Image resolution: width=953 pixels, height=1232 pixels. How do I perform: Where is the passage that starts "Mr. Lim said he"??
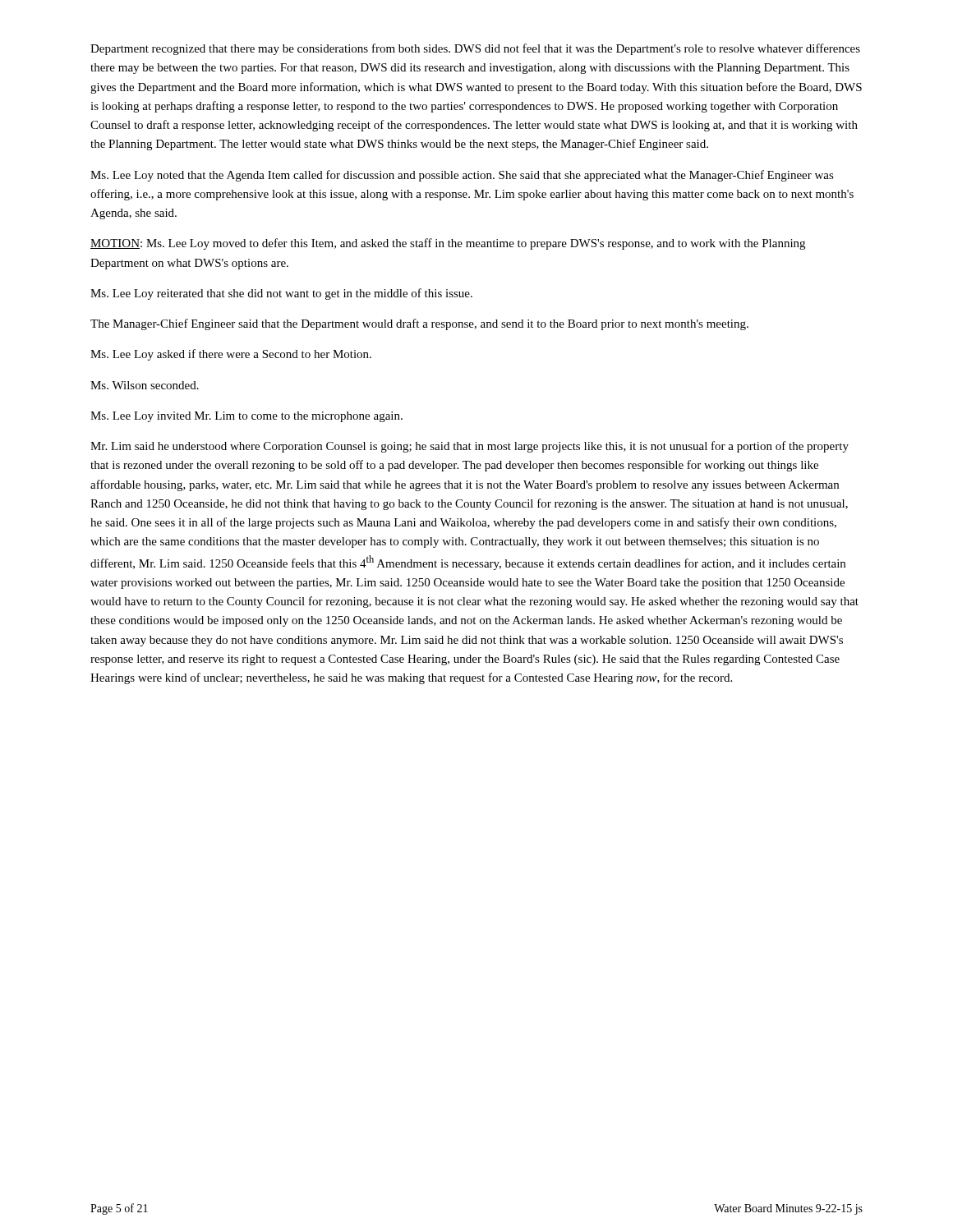point(474,562)
